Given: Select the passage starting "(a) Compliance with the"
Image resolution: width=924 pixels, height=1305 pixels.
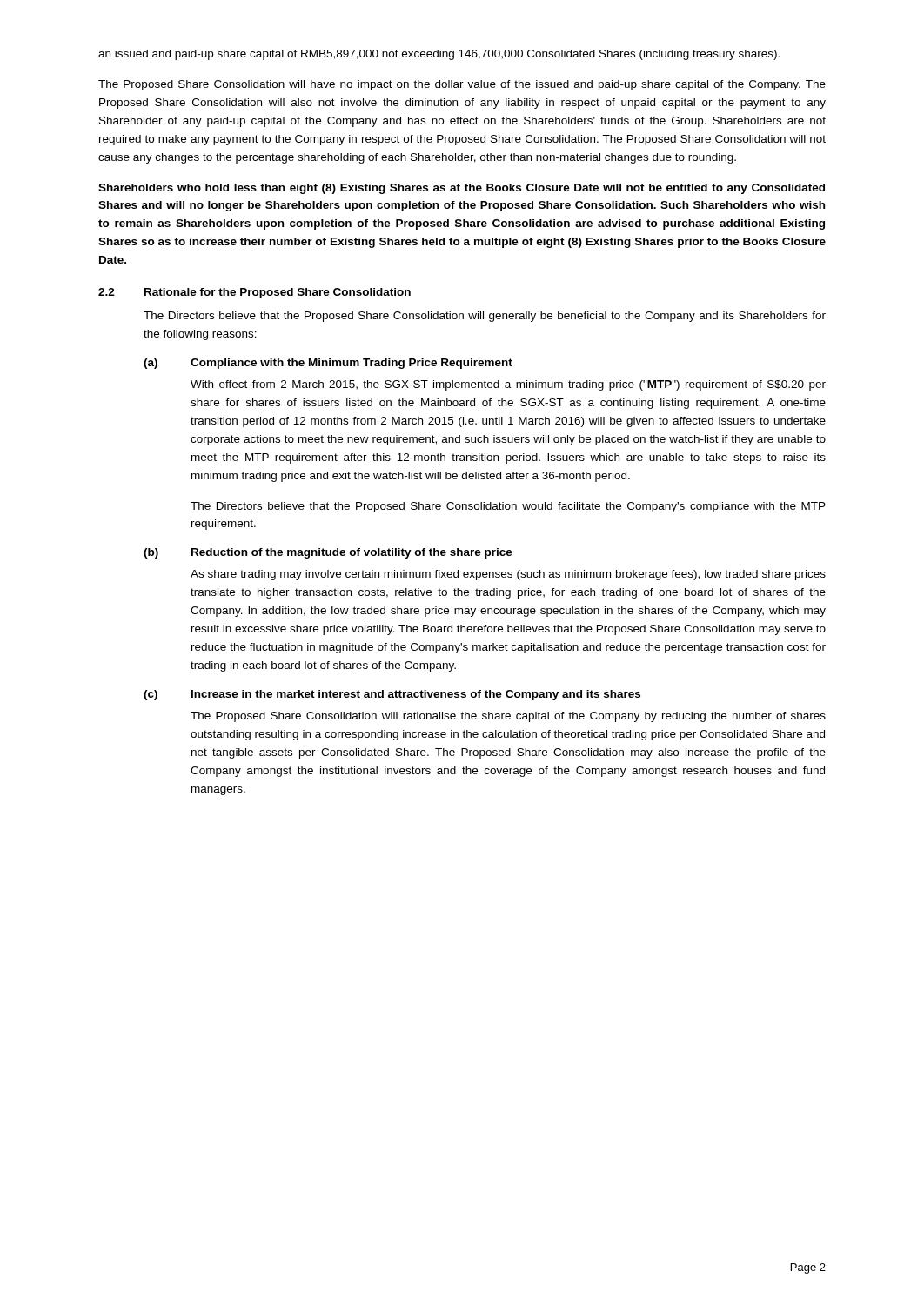Looking at the screenshot, I should [328, 362].
